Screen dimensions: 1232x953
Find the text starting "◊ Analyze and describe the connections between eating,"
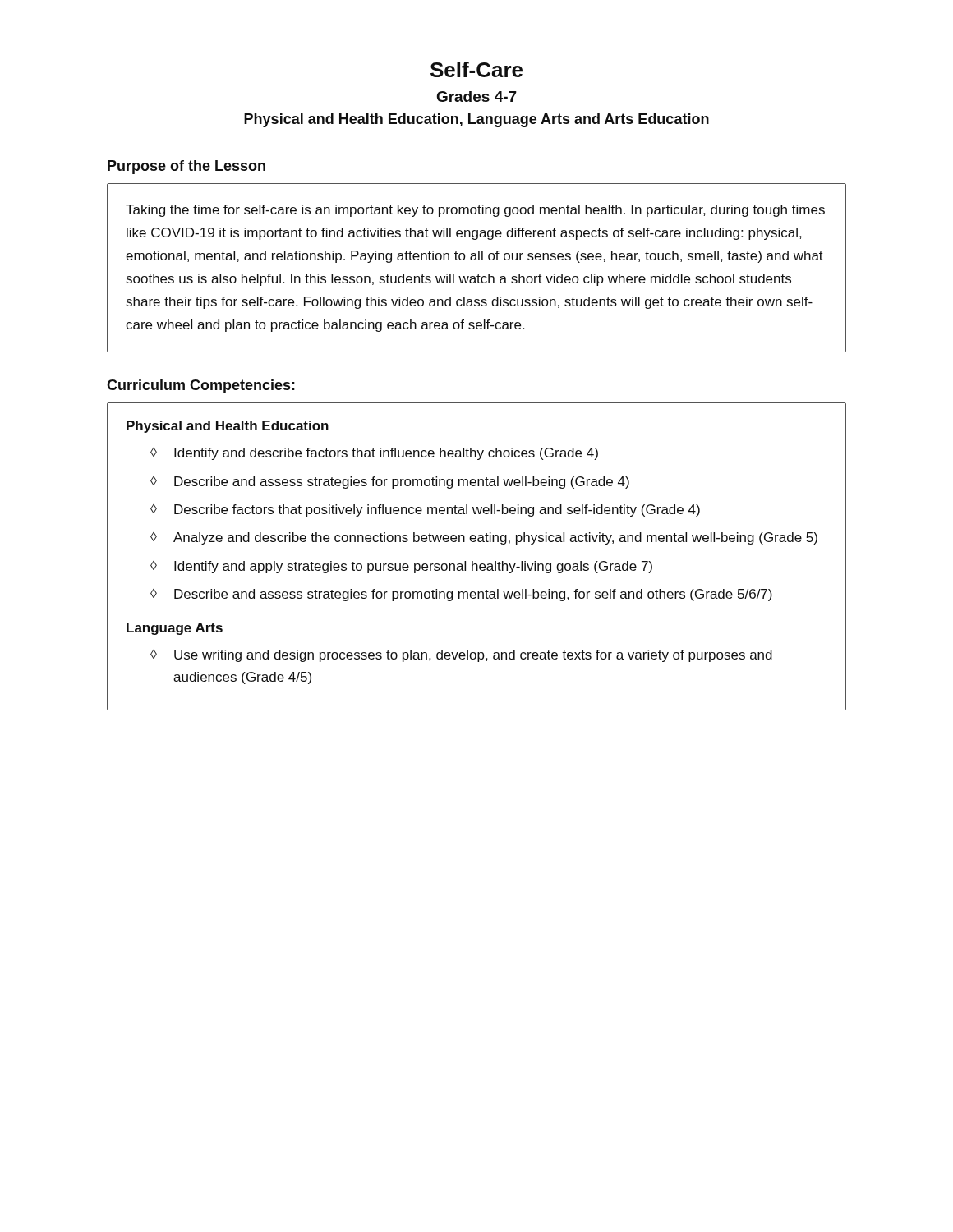489,538
